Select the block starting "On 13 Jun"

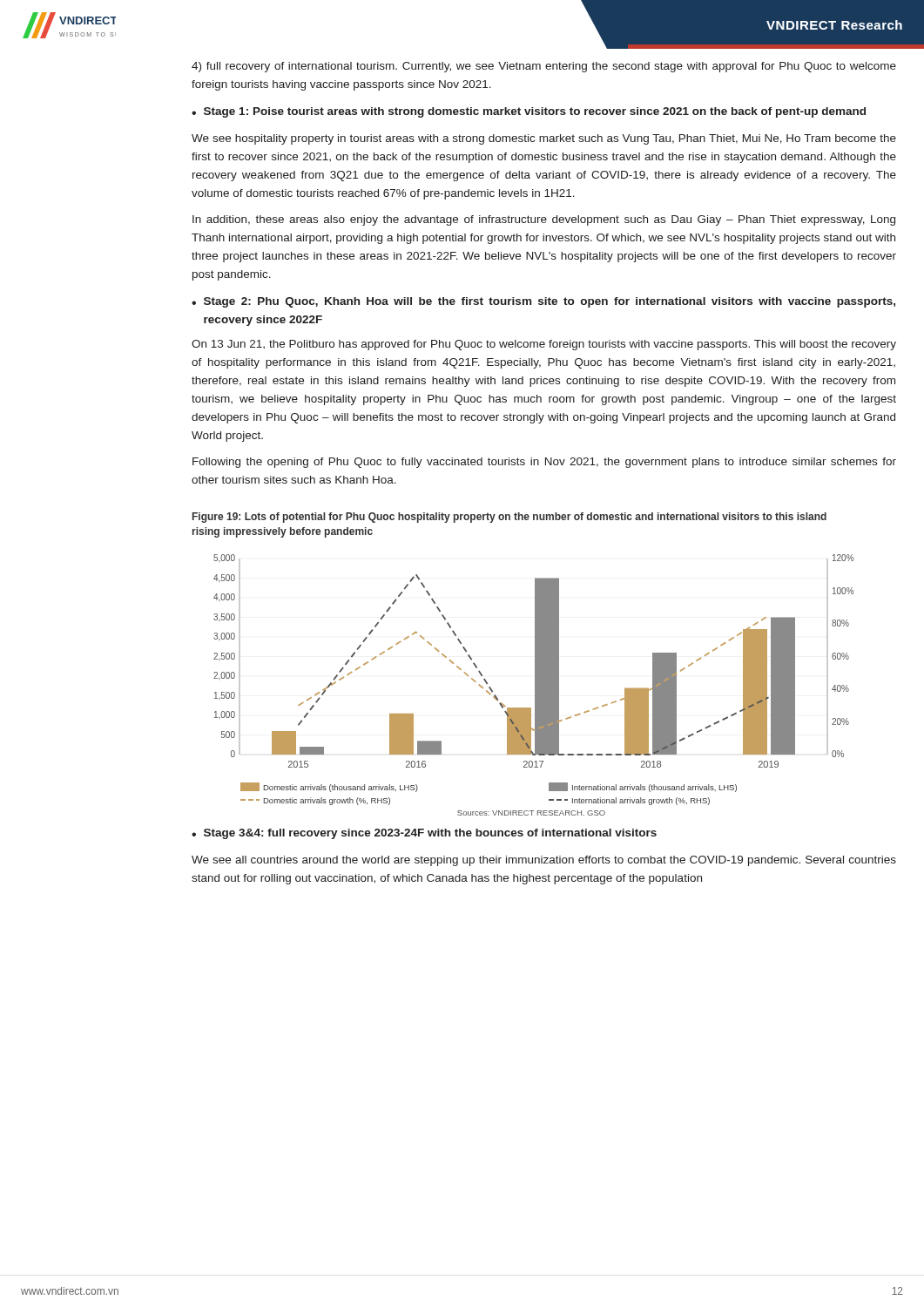[x=544, y=390]
